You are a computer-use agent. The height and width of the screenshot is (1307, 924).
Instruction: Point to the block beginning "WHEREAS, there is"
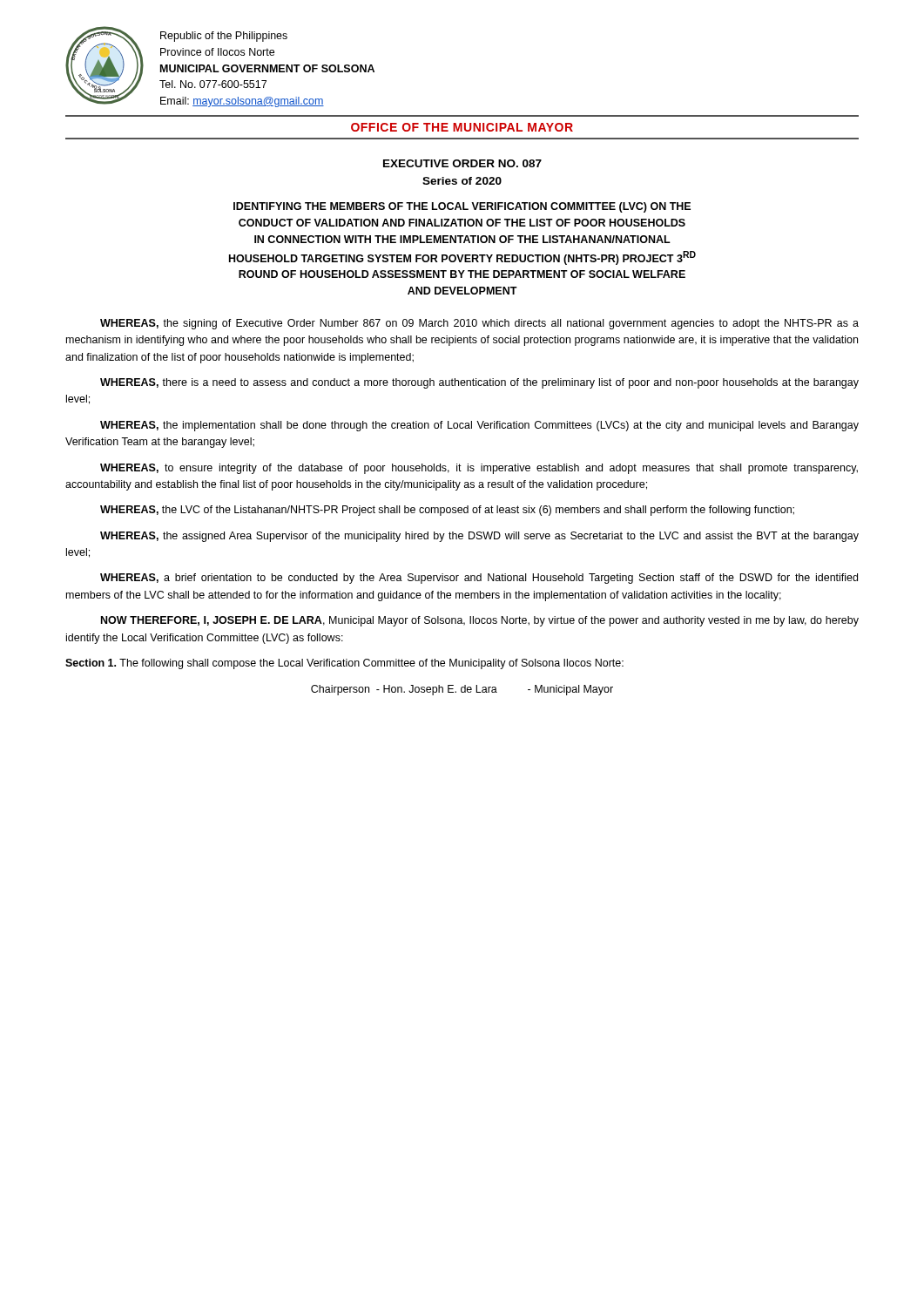point(462,391)
